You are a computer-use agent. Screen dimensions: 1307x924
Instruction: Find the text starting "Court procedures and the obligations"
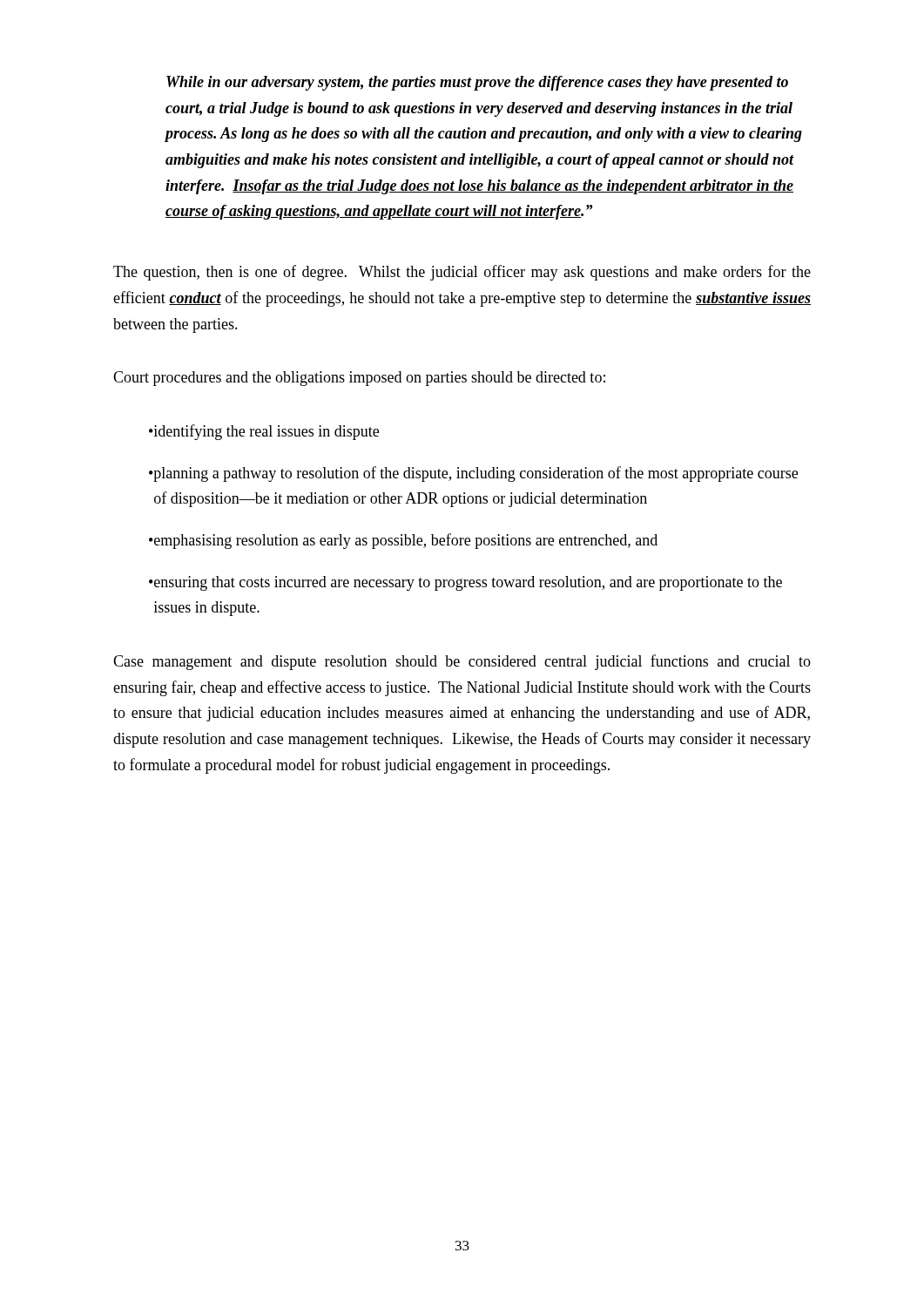[x=360, y=377]
